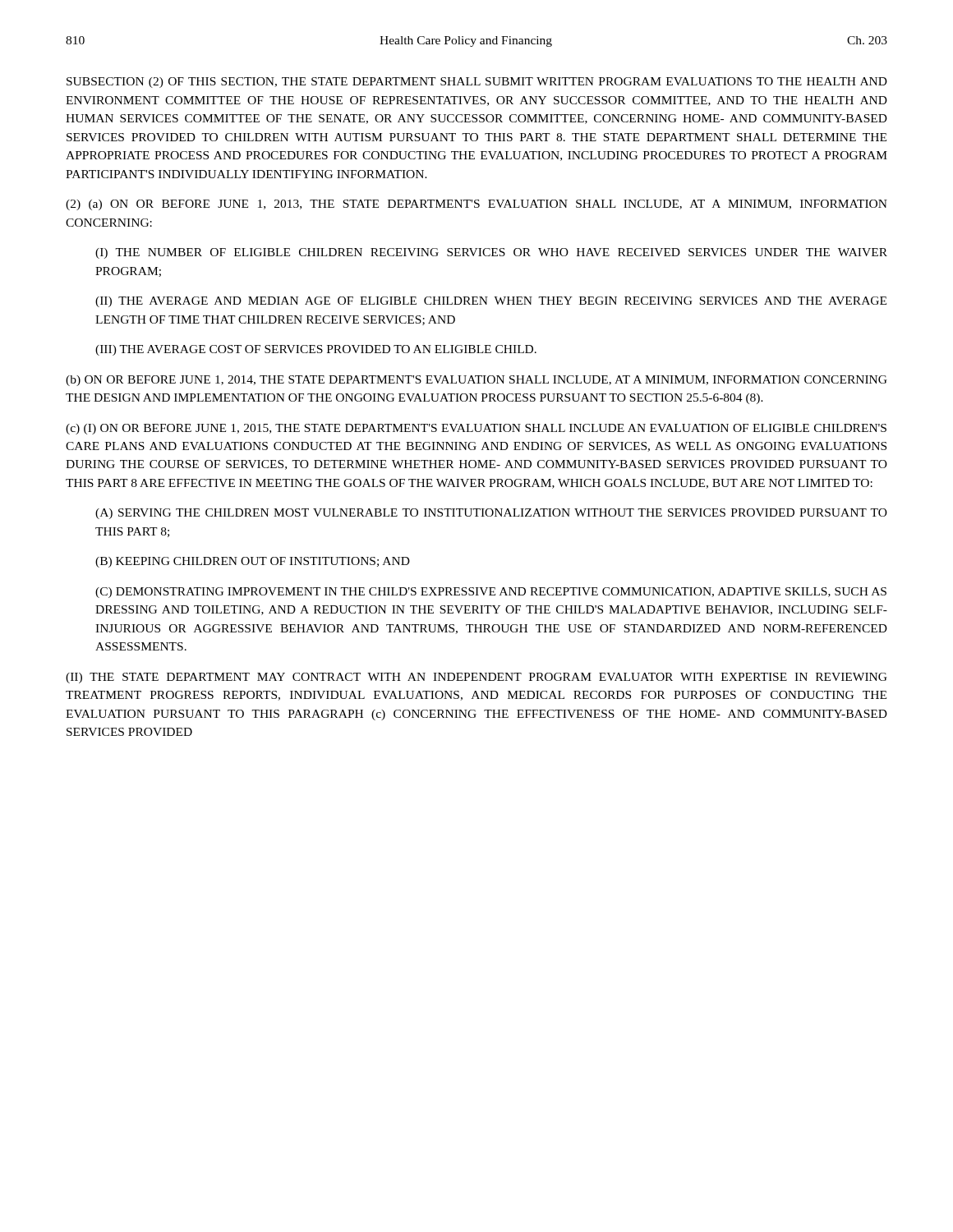Find the text starting "(I) THE NUMBER OF ELIGIBLE"
Image resolution: width=953 pixels, height=1232 pixels.
pos(491,261)
